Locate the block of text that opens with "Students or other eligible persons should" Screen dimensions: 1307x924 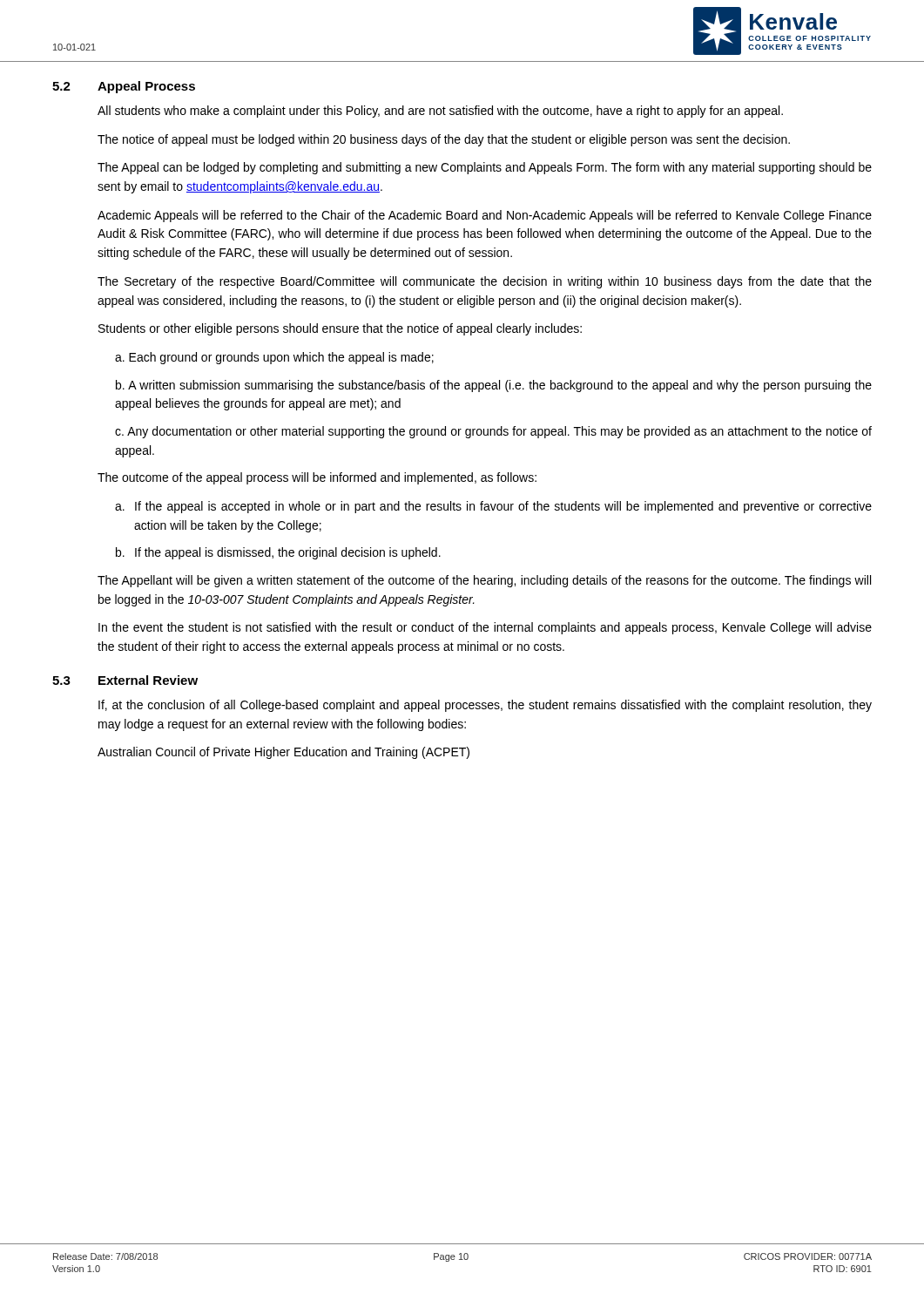[340, 329]
